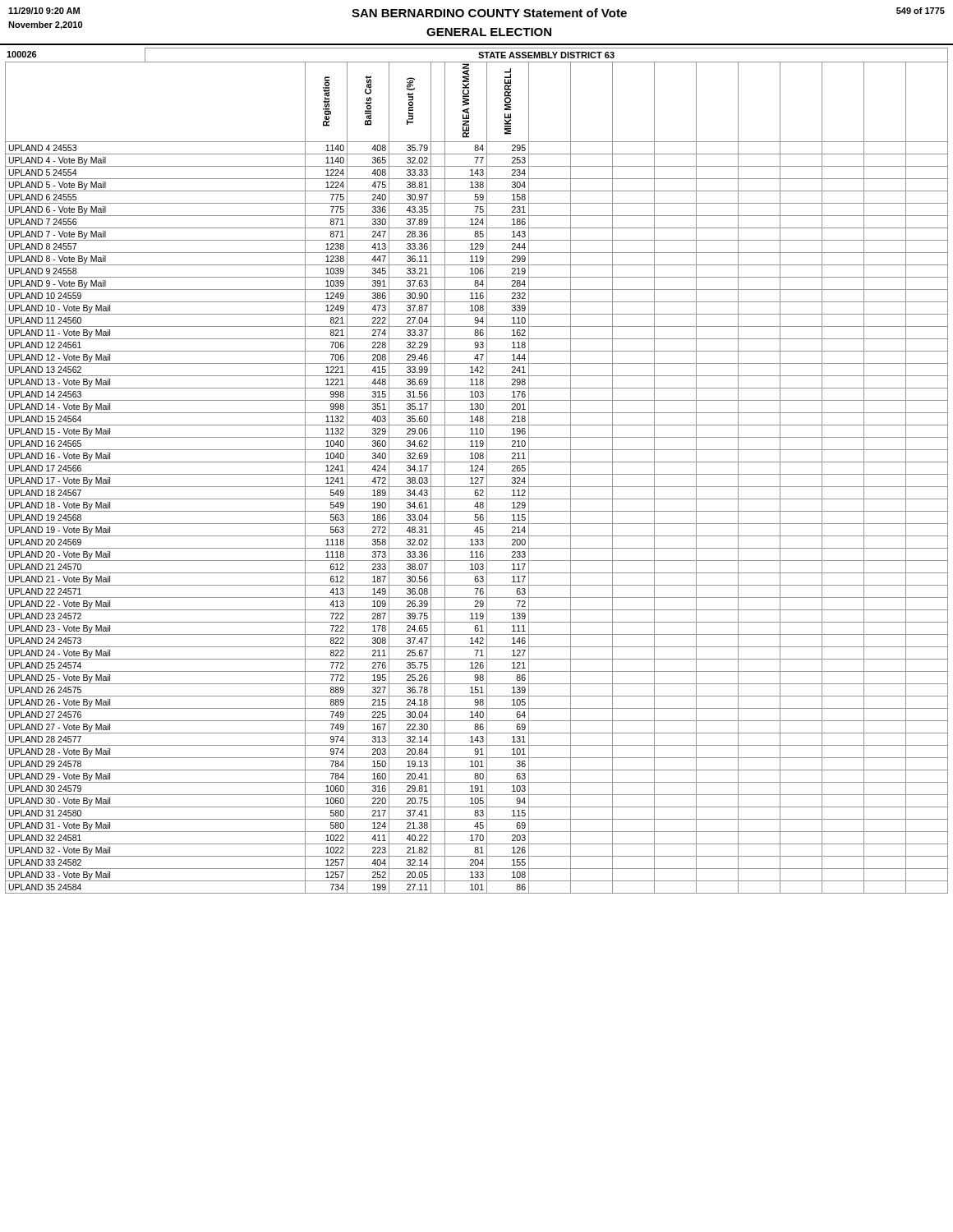Click on the table containing "UPLAND 7 -"
The image size is (953, 1232).
click(x=476, y=478)
